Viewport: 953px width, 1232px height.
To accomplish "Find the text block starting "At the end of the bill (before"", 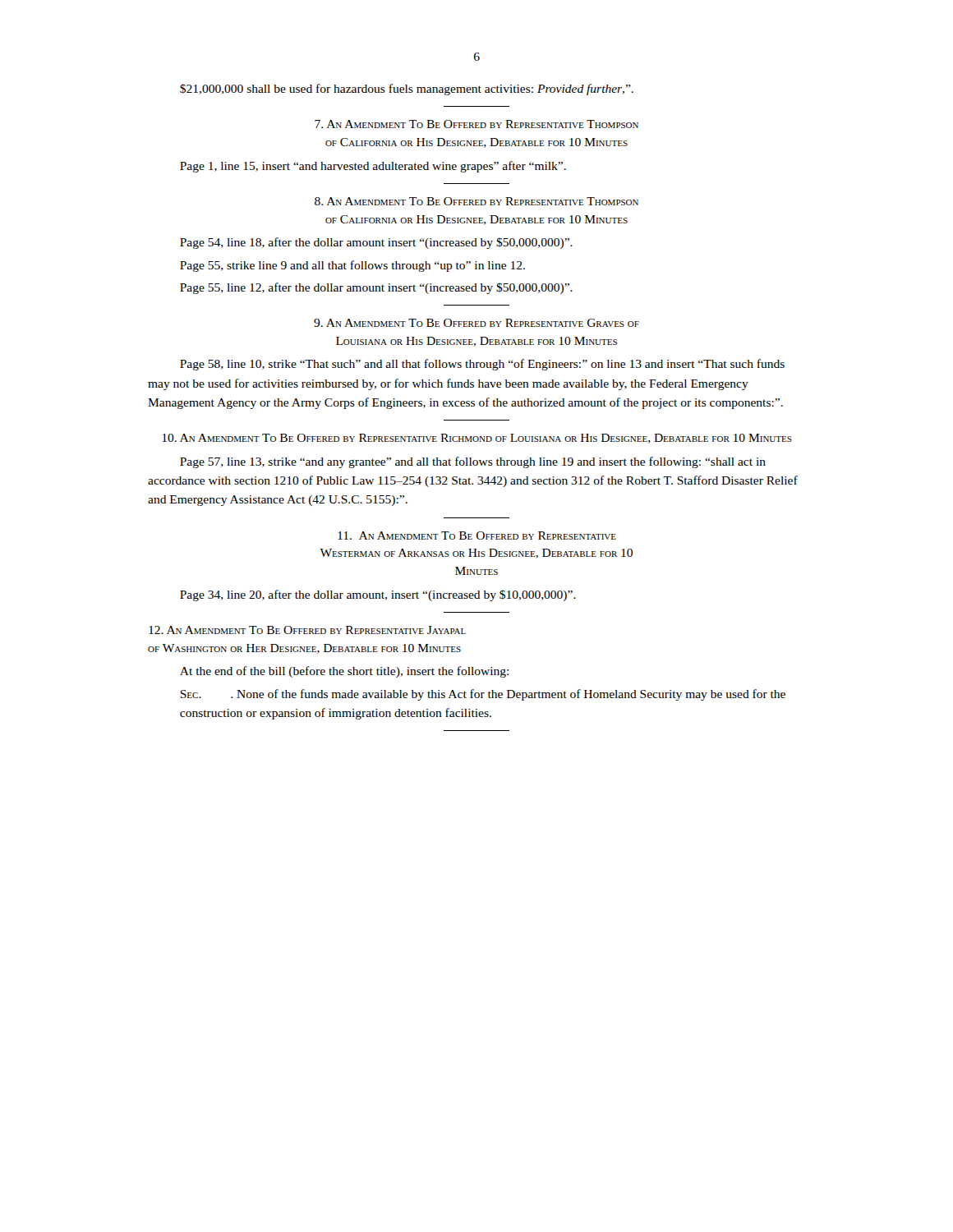I will pos(345,671).
